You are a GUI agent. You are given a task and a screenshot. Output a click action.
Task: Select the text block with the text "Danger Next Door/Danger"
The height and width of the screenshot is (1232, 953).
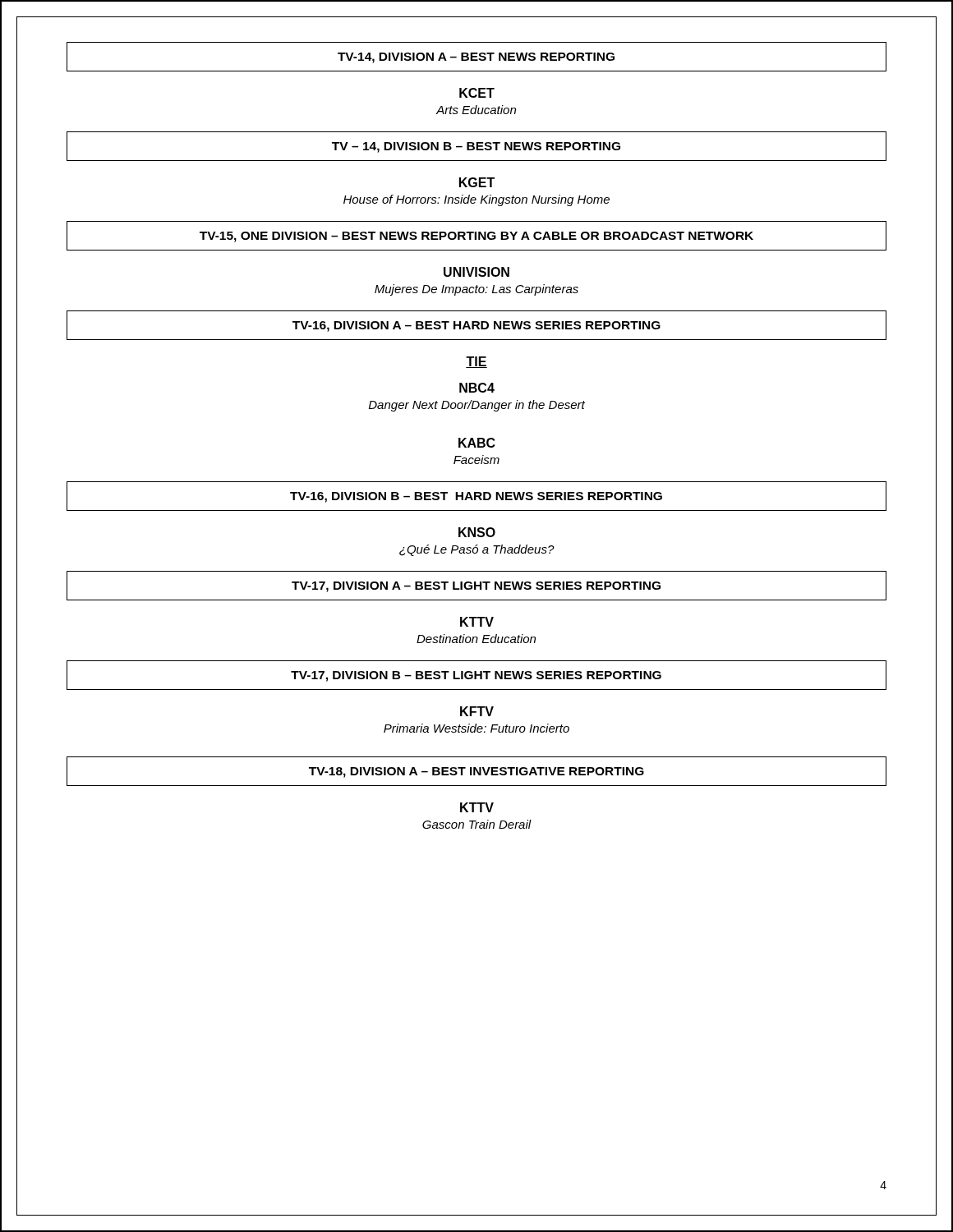[x=476, y=405]
